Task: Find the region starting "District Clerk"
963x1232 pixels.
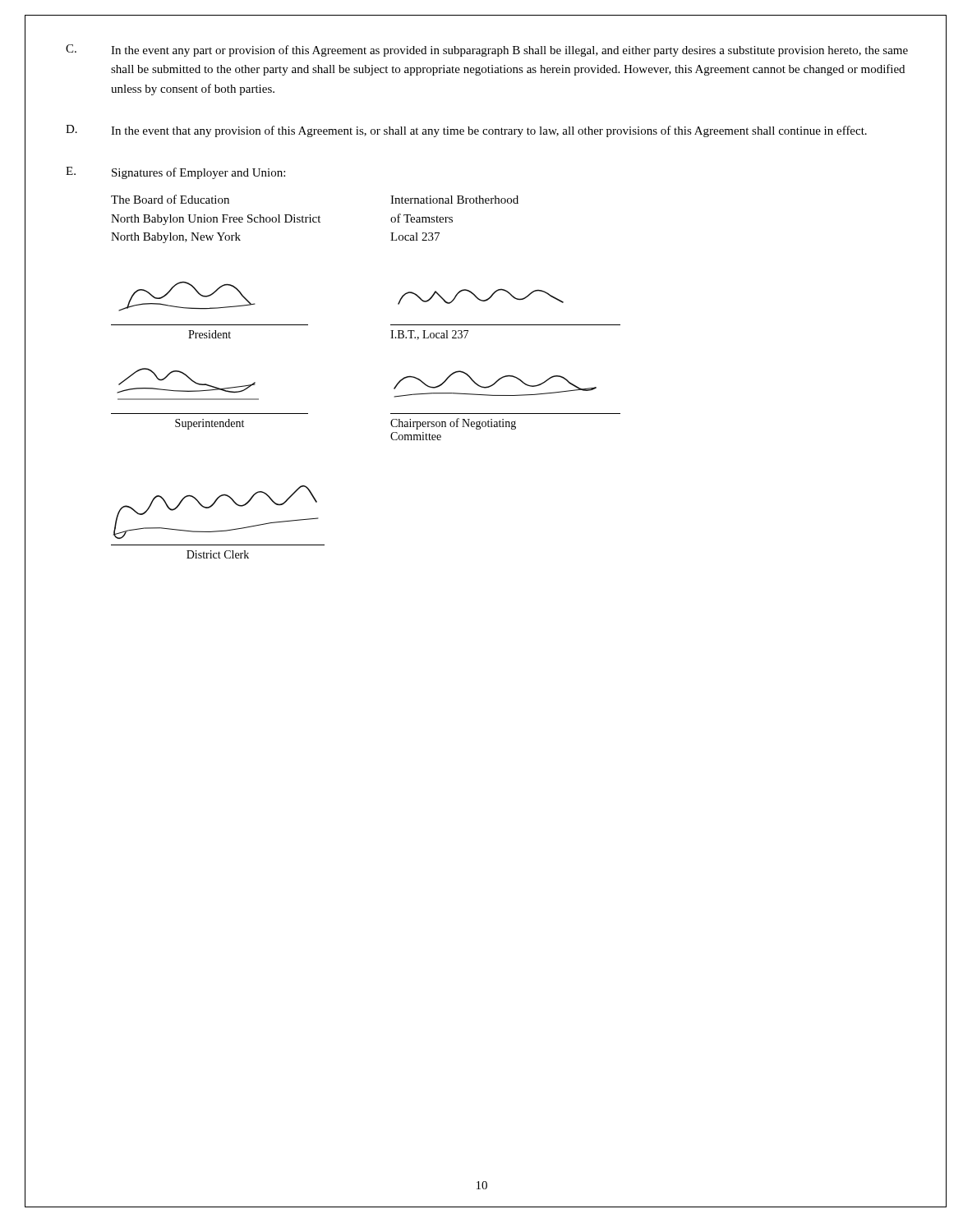Action: pyautogui.click(x=218, y=555)
